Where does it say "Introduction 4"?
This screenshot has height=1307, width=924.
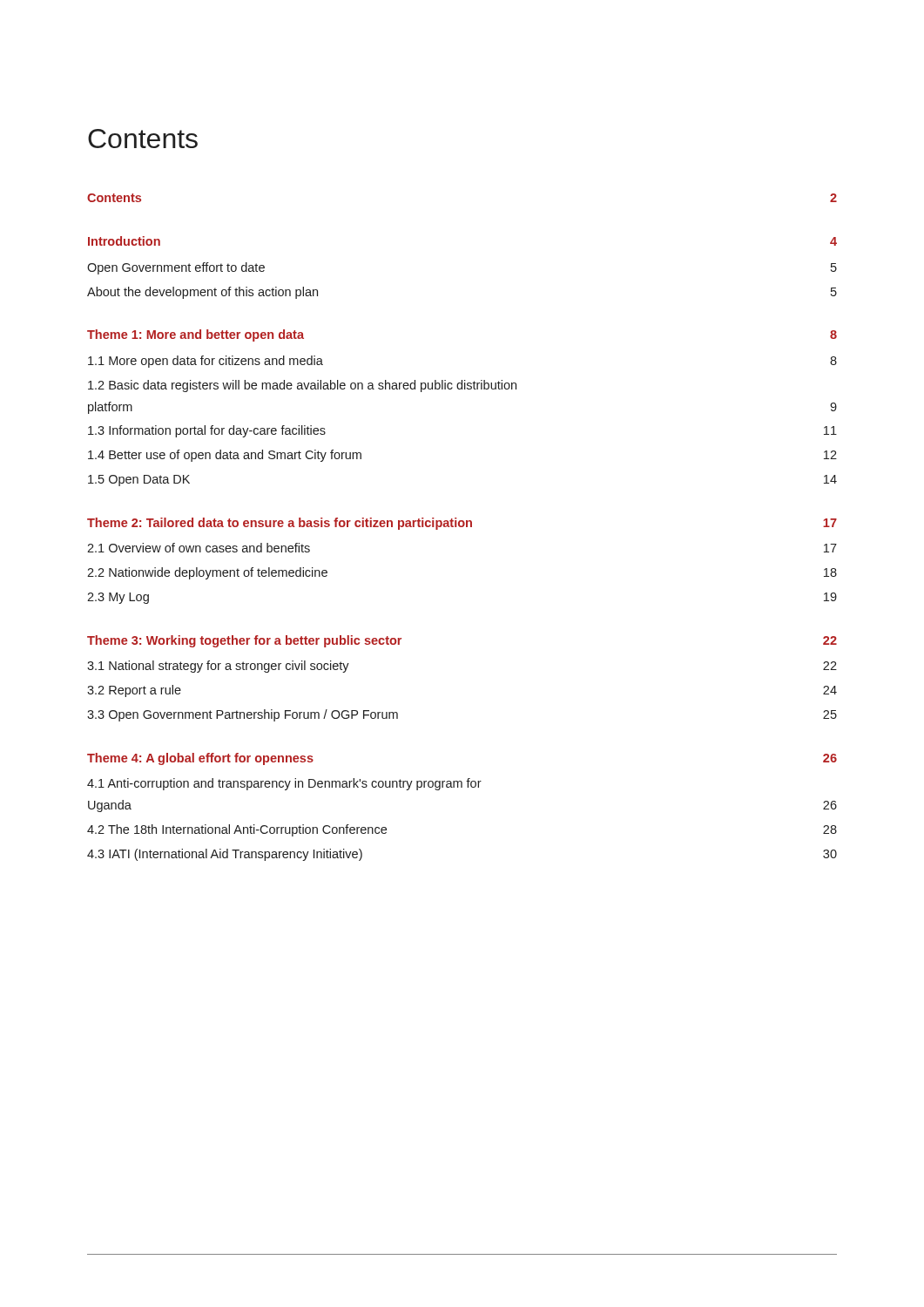125,241
